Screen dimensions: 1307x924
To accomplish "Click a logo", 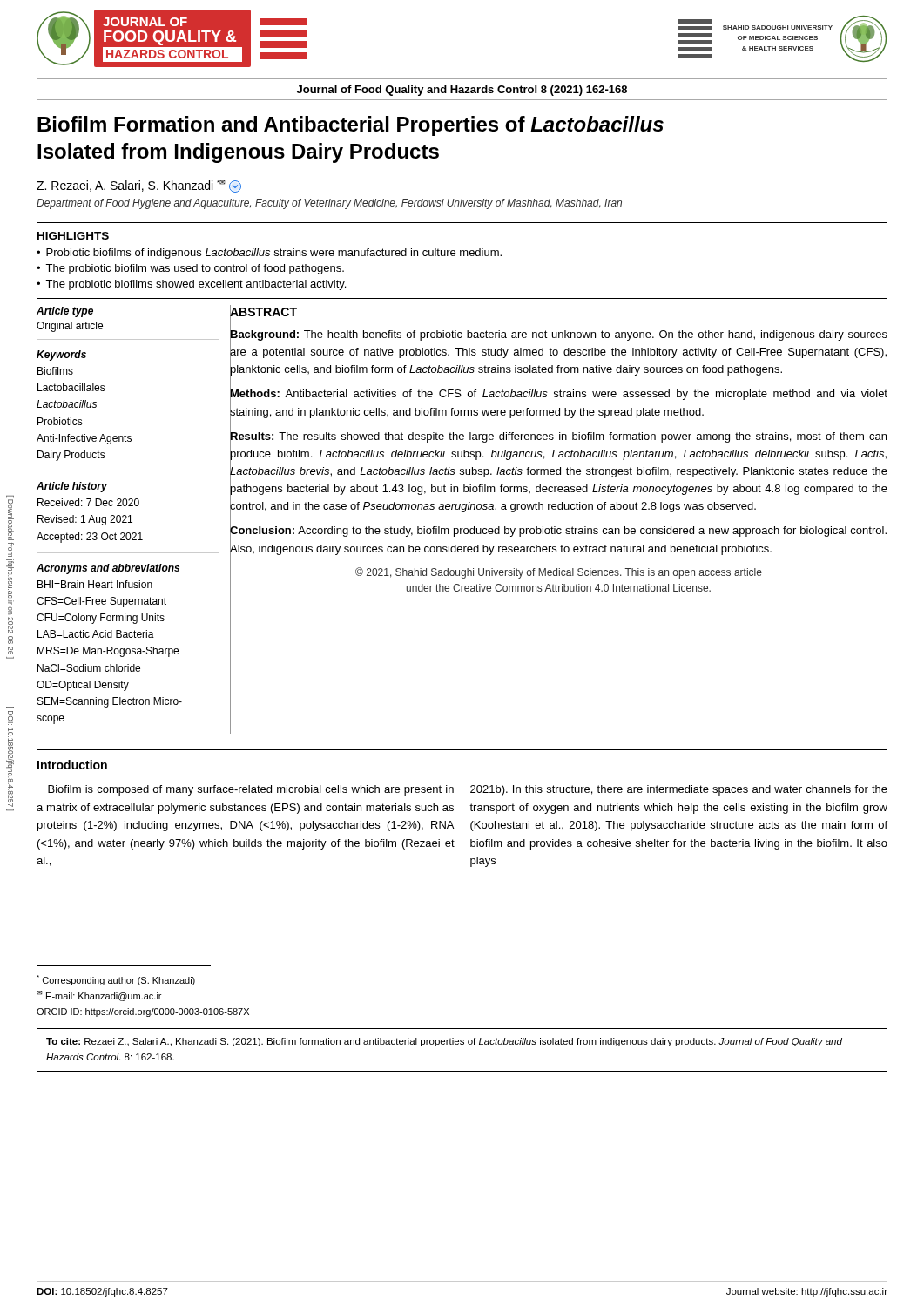I will coord(462,38).
